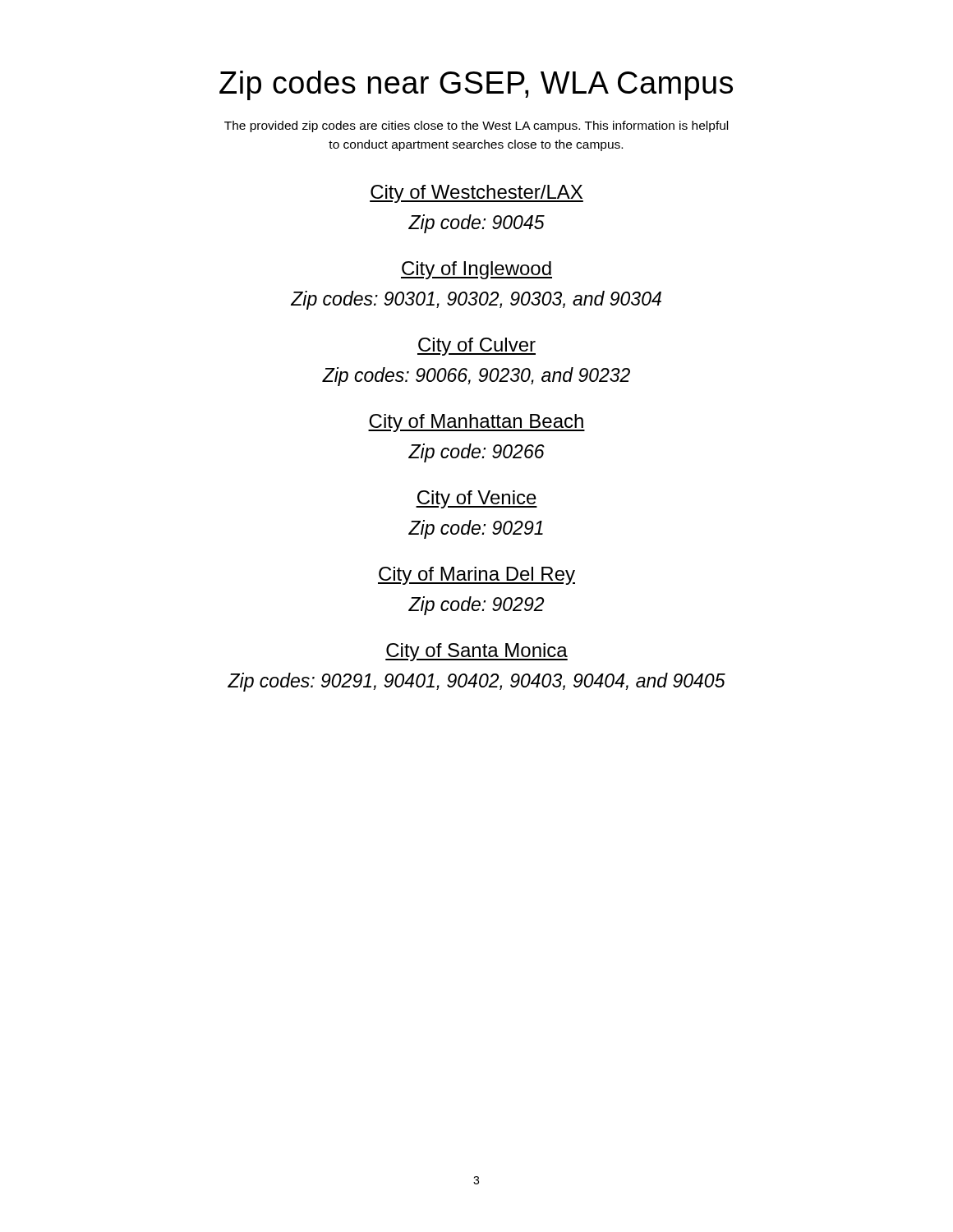
Task: Locate the section header containing "City of Santa Monica"
Action: click(x=476, y=650)
